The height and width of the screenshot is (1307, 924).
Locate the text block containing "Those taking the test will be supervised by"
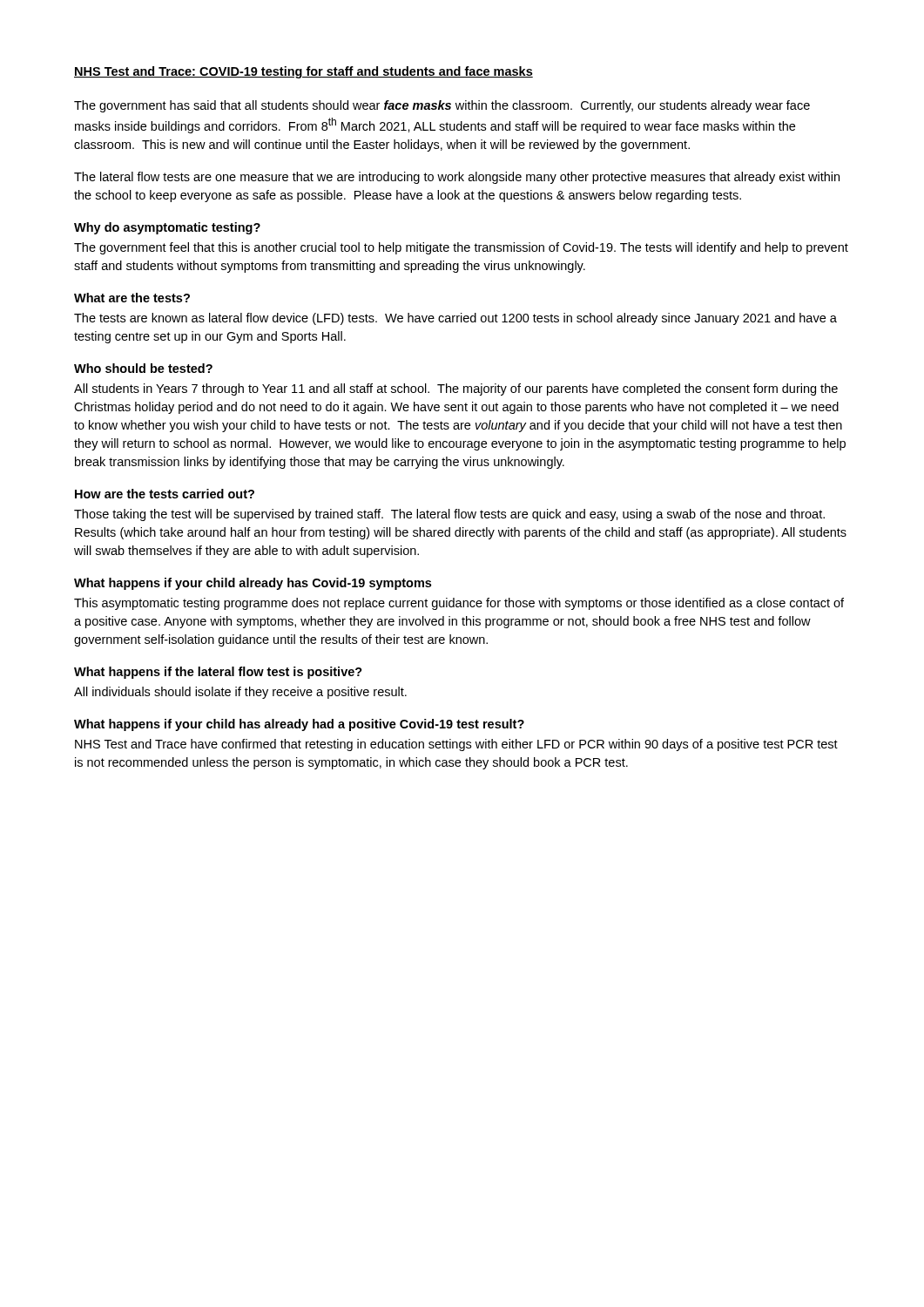(x=460, y=533)
